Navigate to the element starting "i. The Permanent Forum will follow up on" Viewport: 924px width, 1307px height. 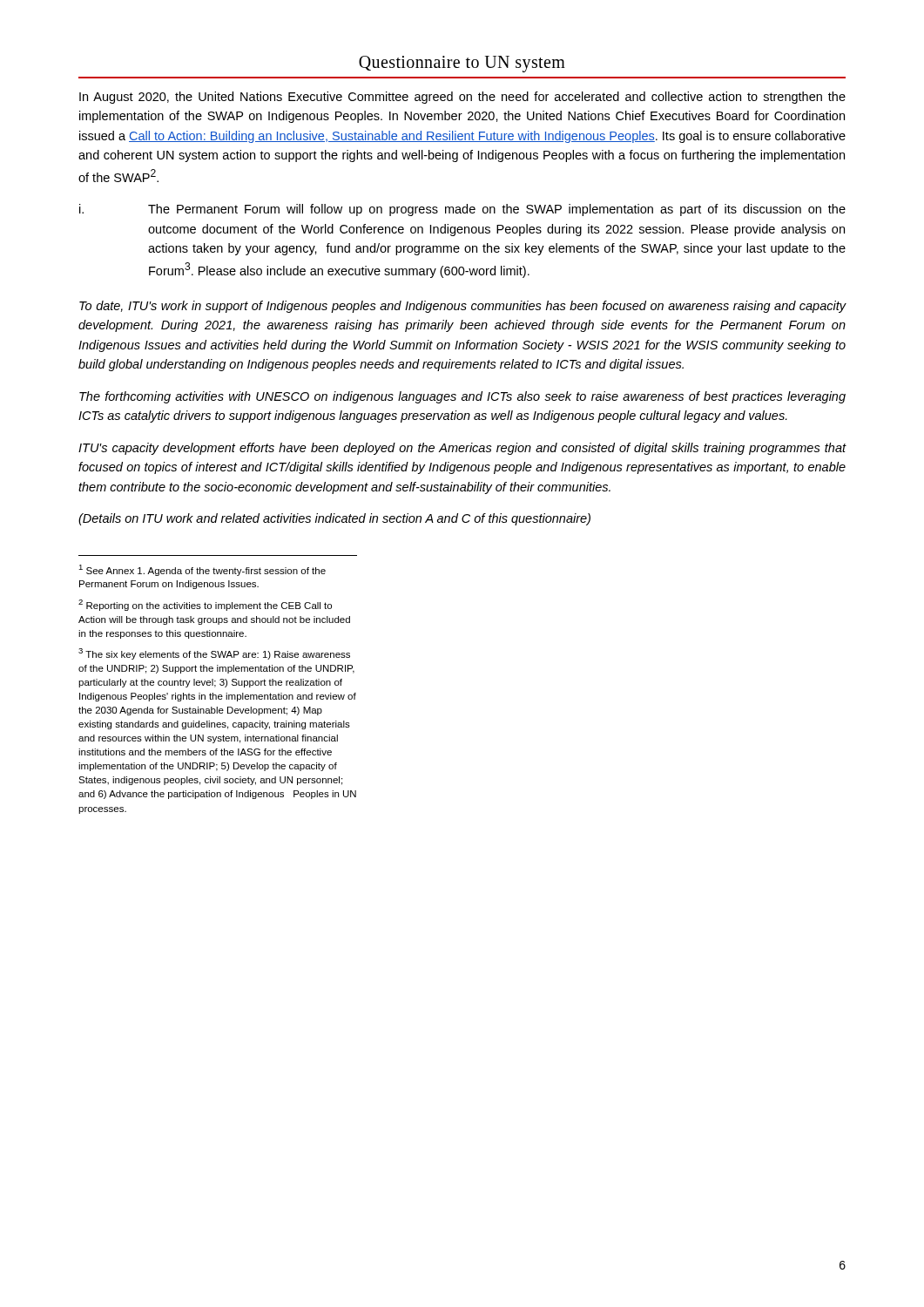point(462,240)
